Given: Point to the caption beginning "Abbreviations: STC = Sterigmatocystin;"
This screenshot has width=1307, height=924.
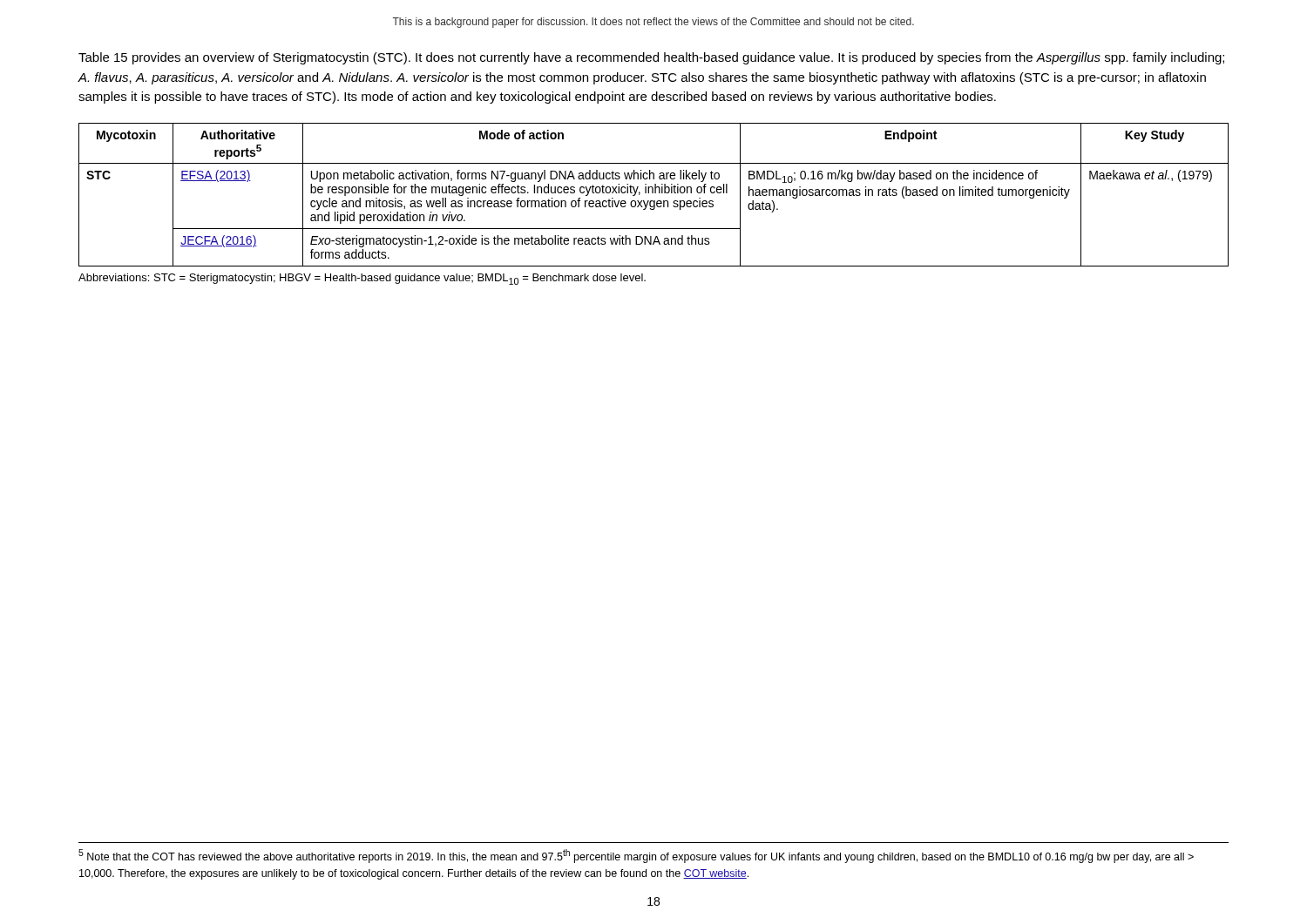Looking at the screenshot, I should [x=362, y=279].
